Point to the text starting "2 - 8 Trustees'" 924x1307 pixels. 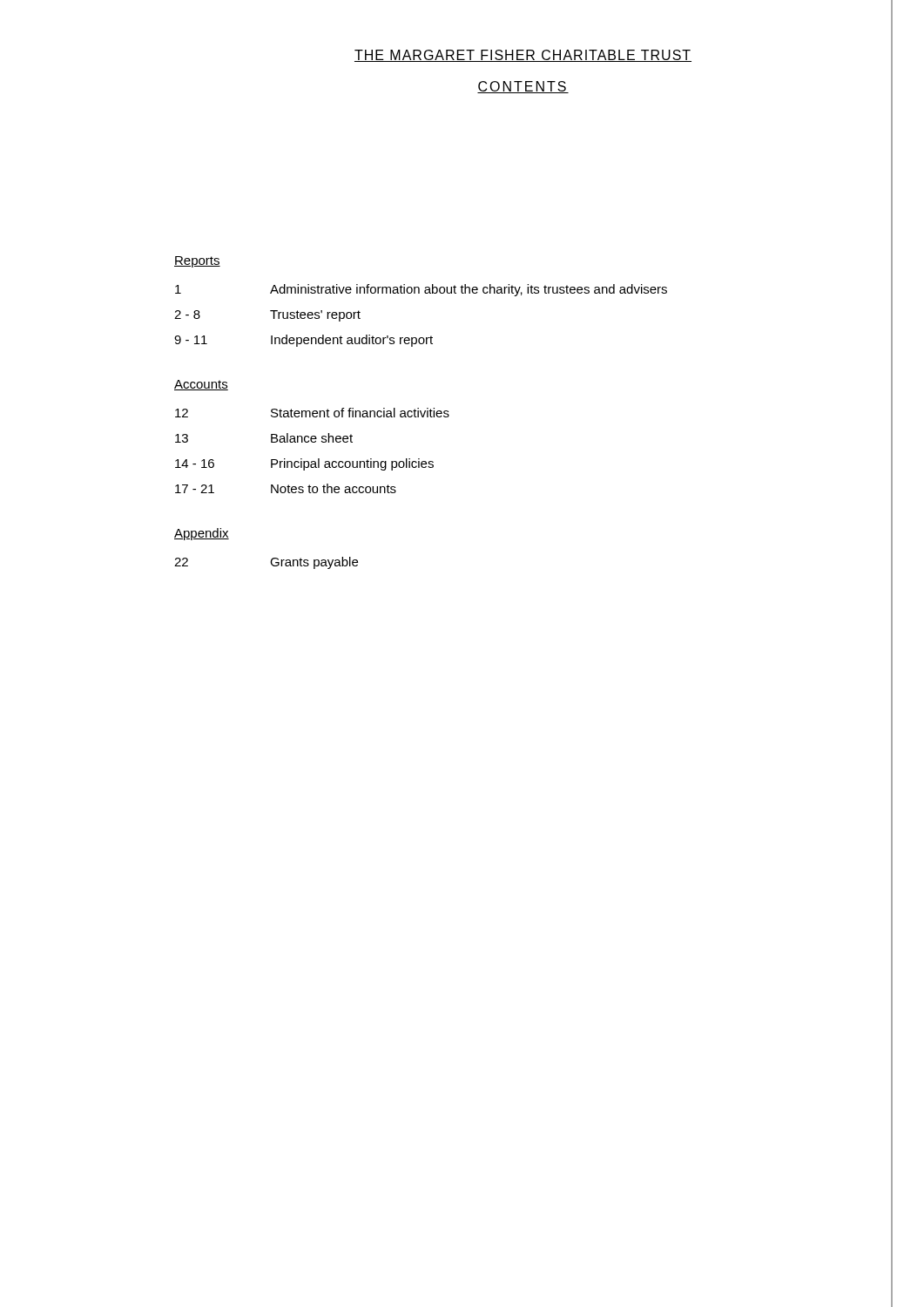[177, 316]
